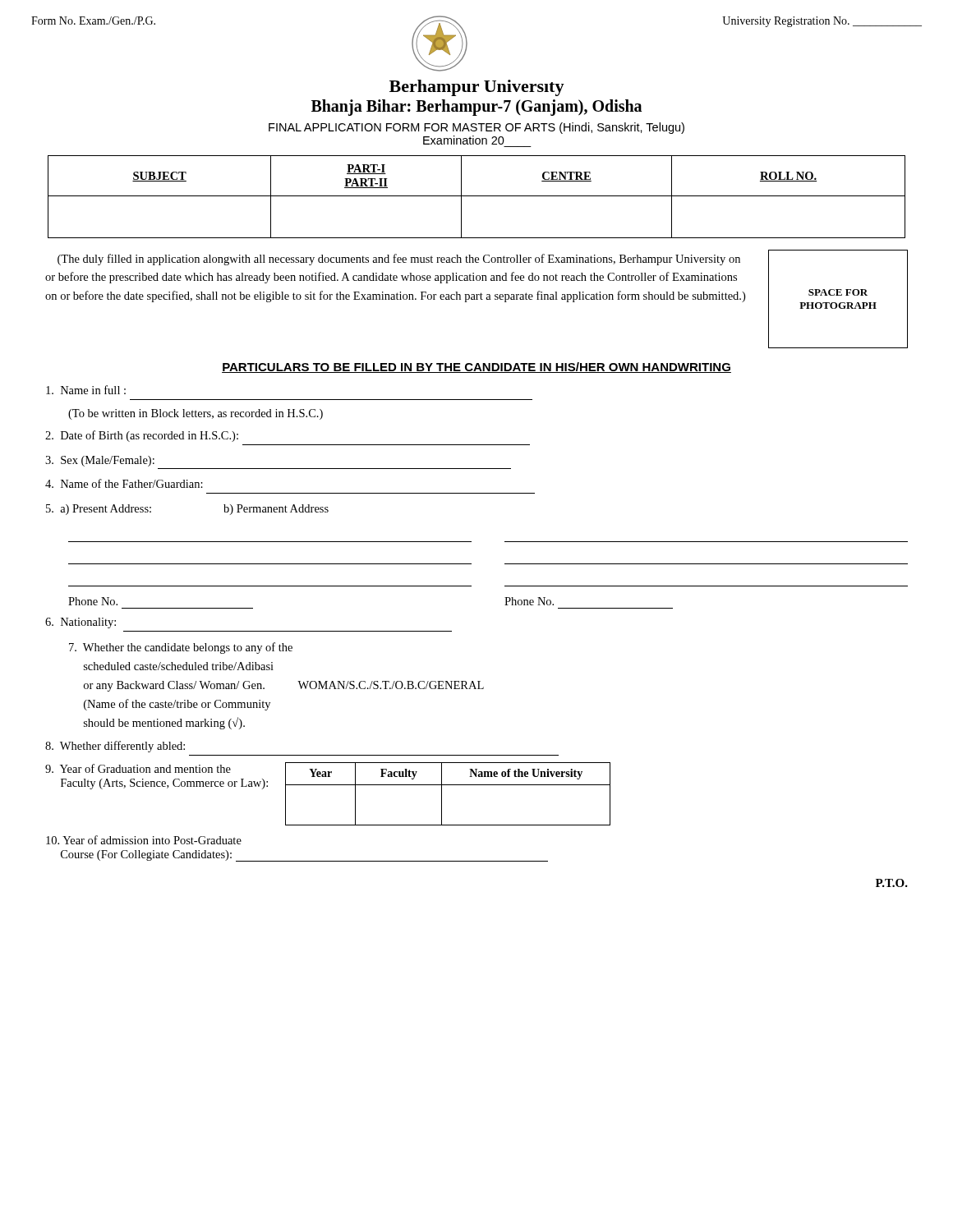Find the list item that says "6. Nationality:"
The width and height of the screenshot is (953, 1232).
(x=248, y=623)
